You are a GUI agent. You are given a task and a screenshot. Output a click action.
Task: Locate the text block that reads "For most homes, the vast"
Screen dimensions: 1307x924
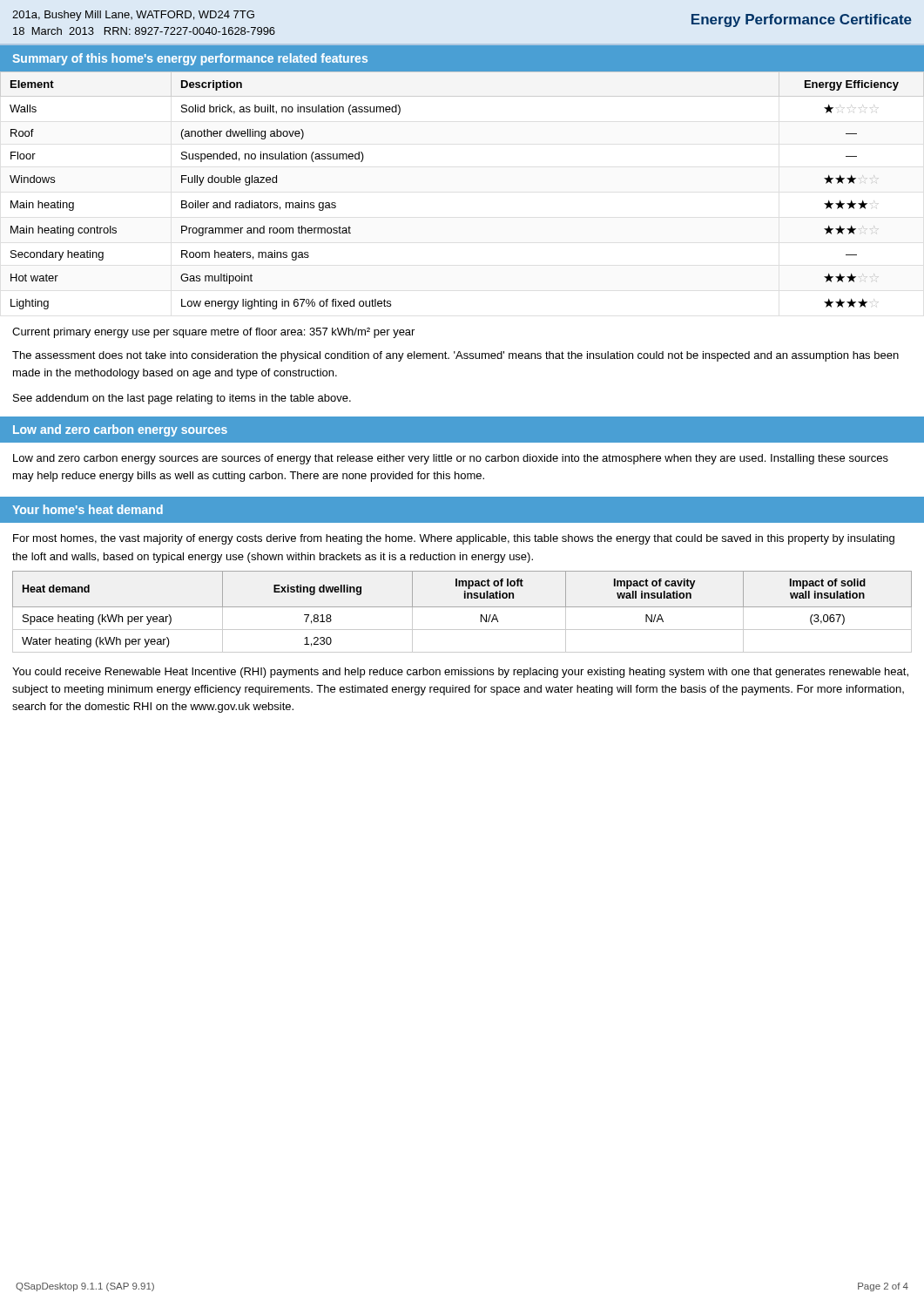point(454,547)
